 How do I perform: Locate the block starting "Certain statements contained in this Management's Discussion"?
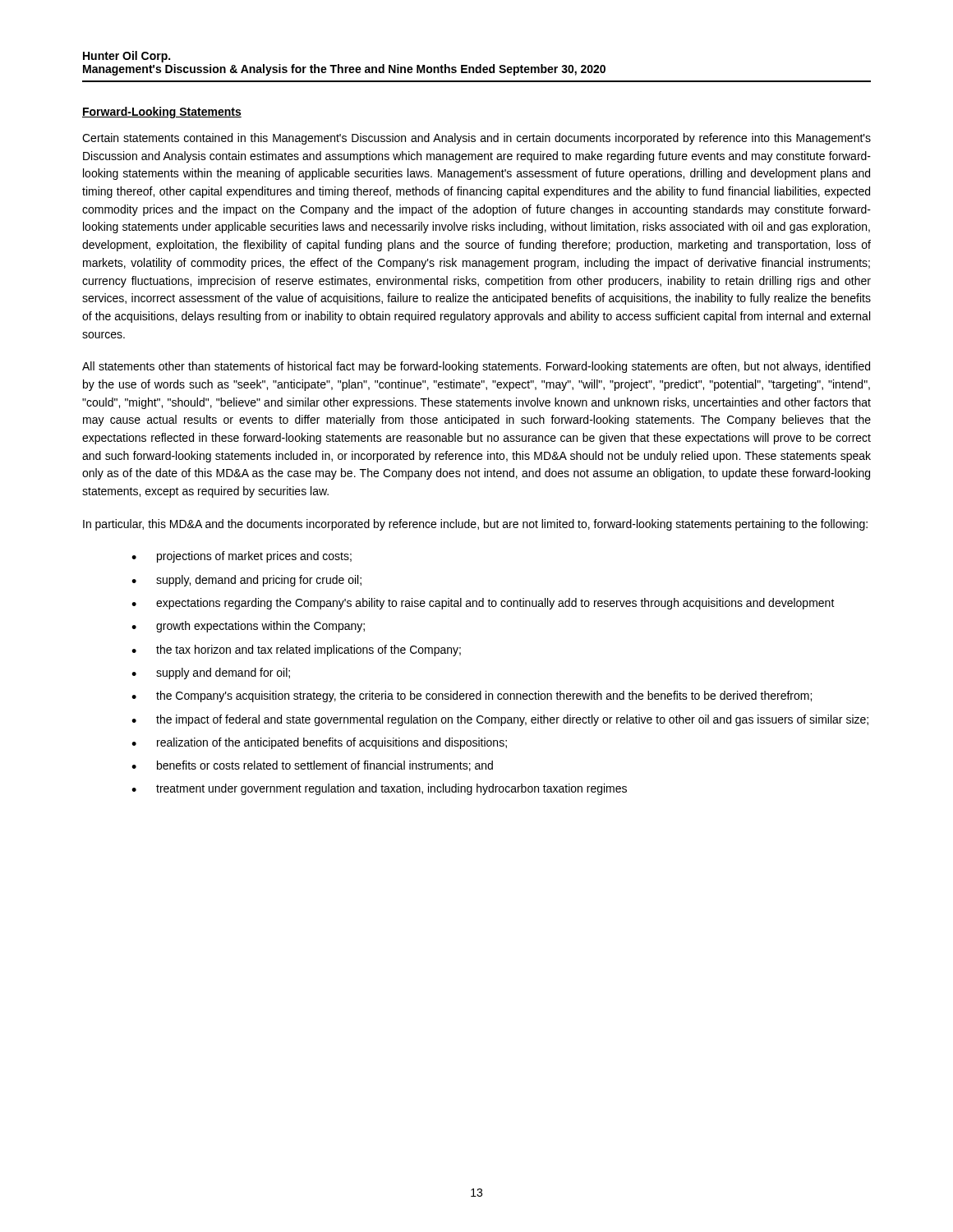point(476,236)
